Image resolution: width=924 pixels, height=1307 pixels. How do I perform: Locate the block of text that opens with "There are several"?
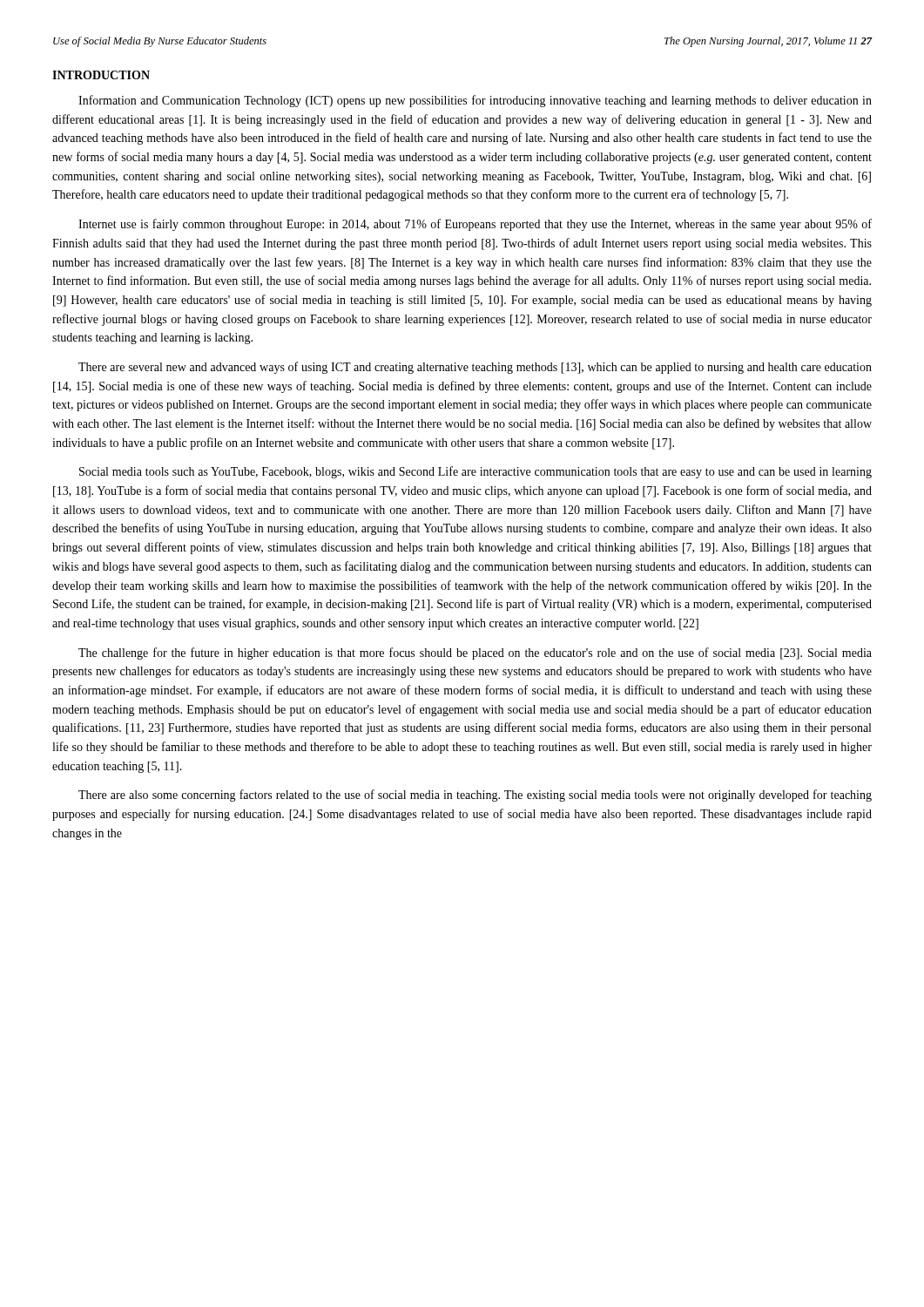point(462,405)
